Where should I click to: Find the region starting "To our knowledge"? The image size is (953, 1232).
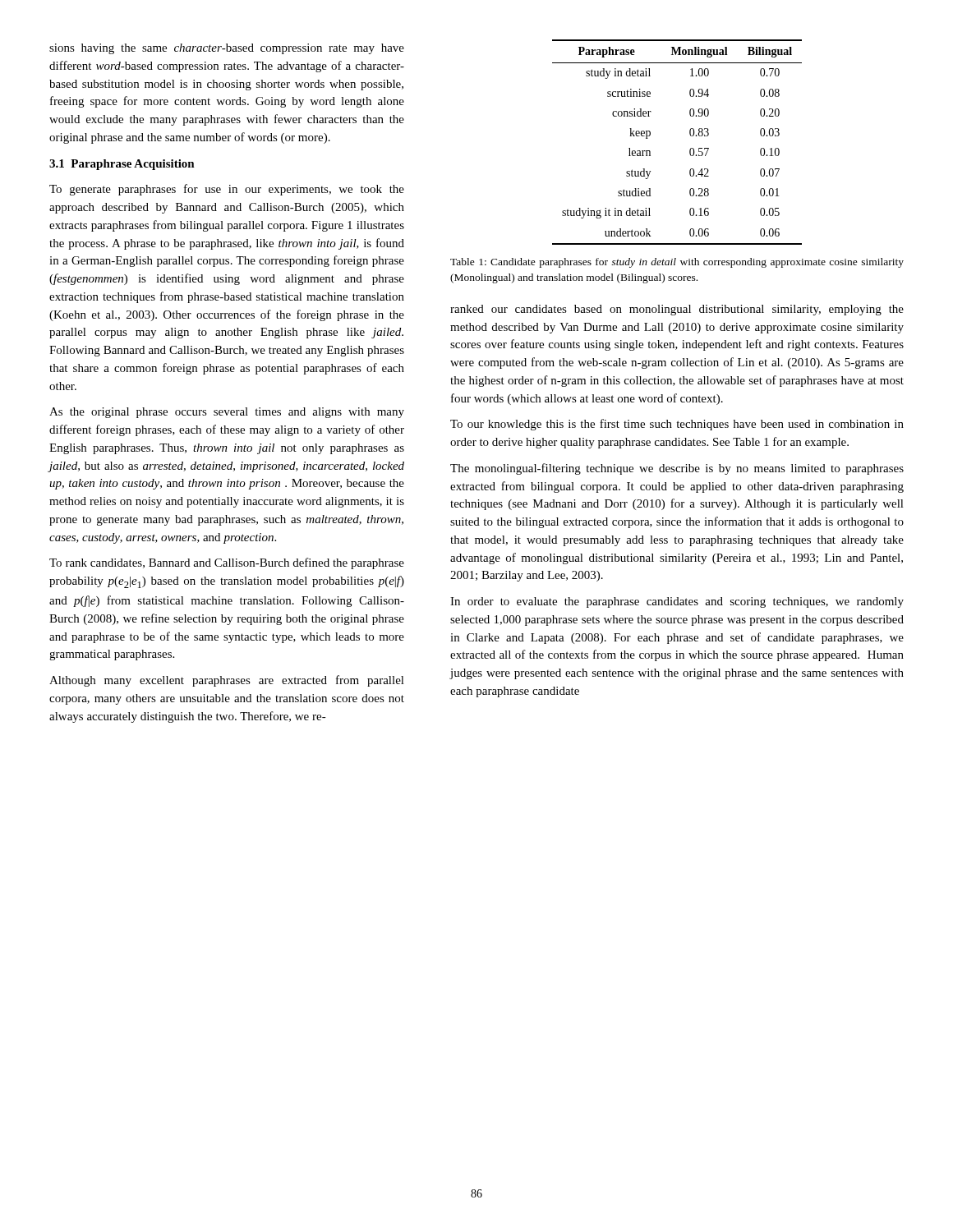(677, 434)
